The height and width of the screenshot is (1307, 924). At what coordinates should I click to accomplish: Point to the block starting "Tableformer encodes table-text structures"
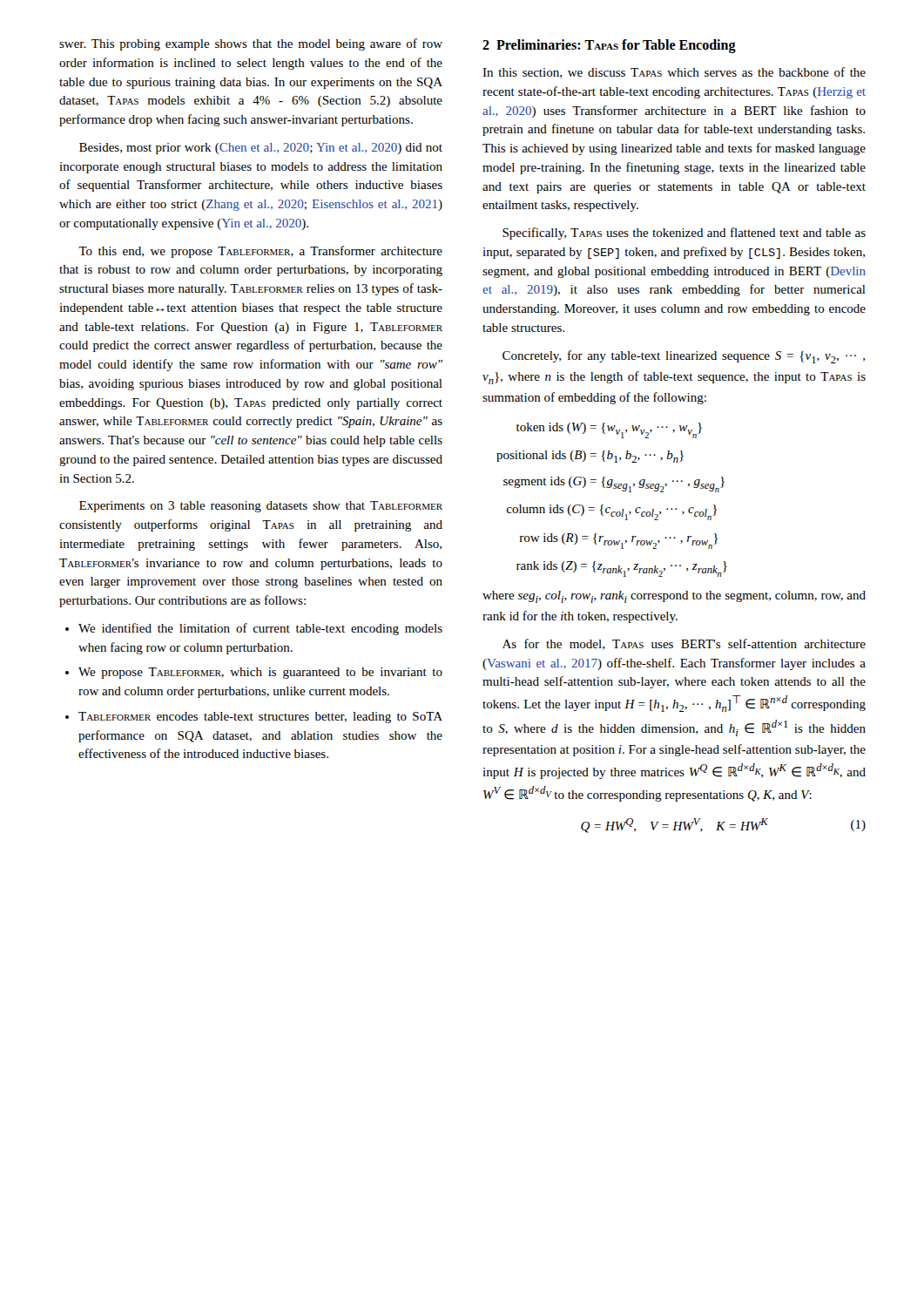pos(251,736)
